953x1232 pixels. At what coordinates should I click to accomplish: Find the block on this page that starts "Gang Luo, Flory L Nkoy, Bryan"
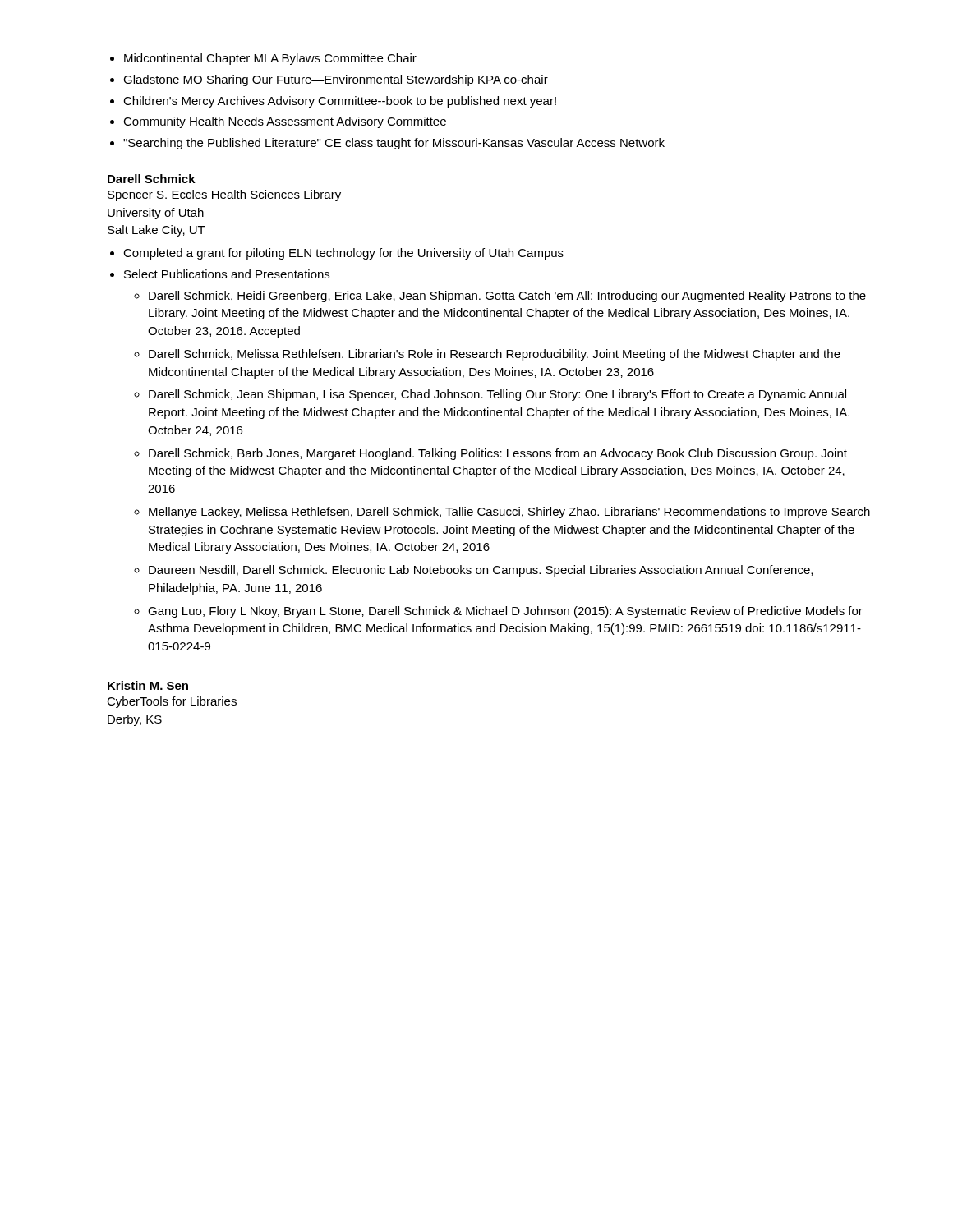pos(505,628)
